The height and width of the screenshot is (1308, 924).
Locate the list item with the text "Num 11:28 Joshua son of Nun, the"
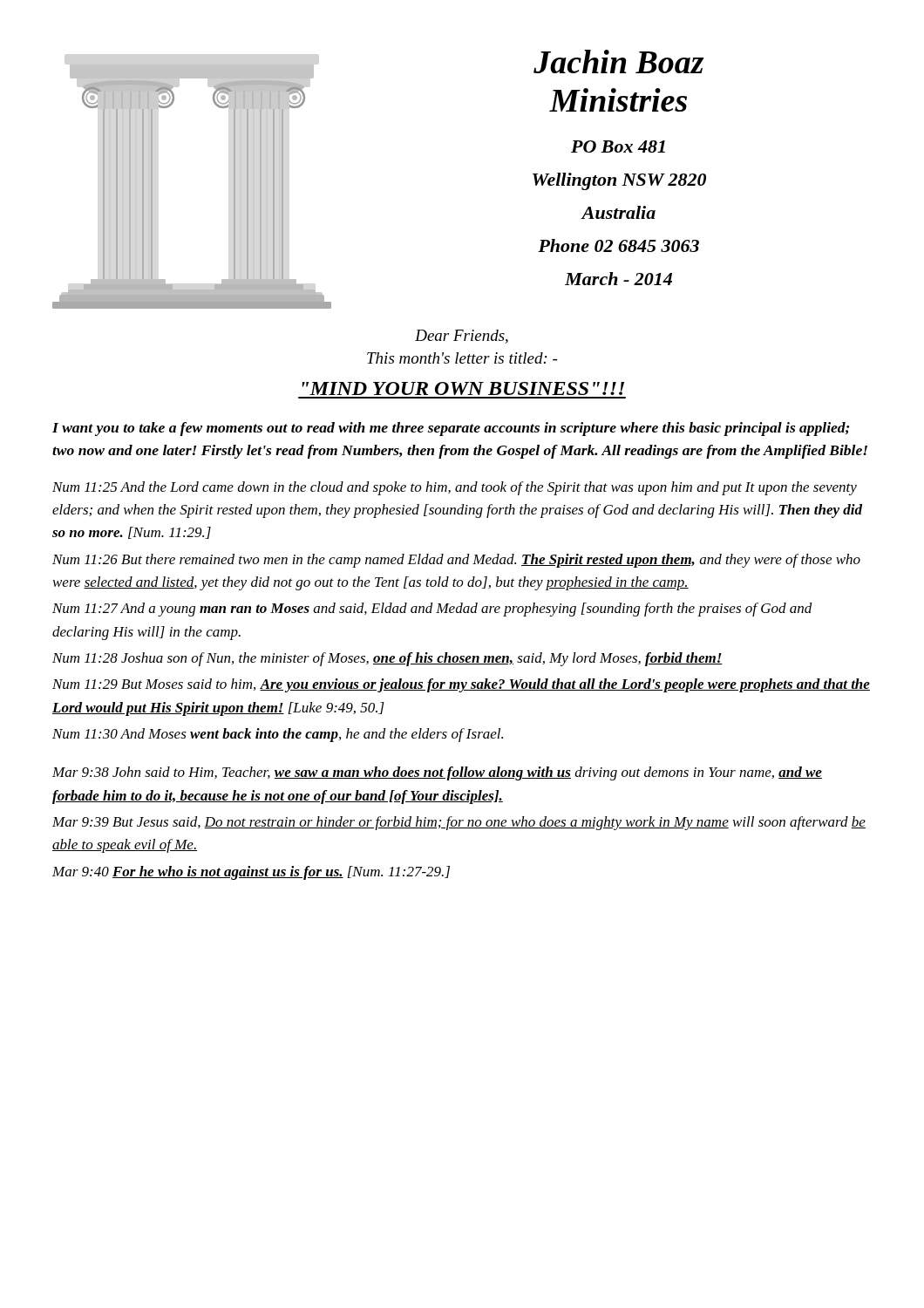click(x=462, y=658)
